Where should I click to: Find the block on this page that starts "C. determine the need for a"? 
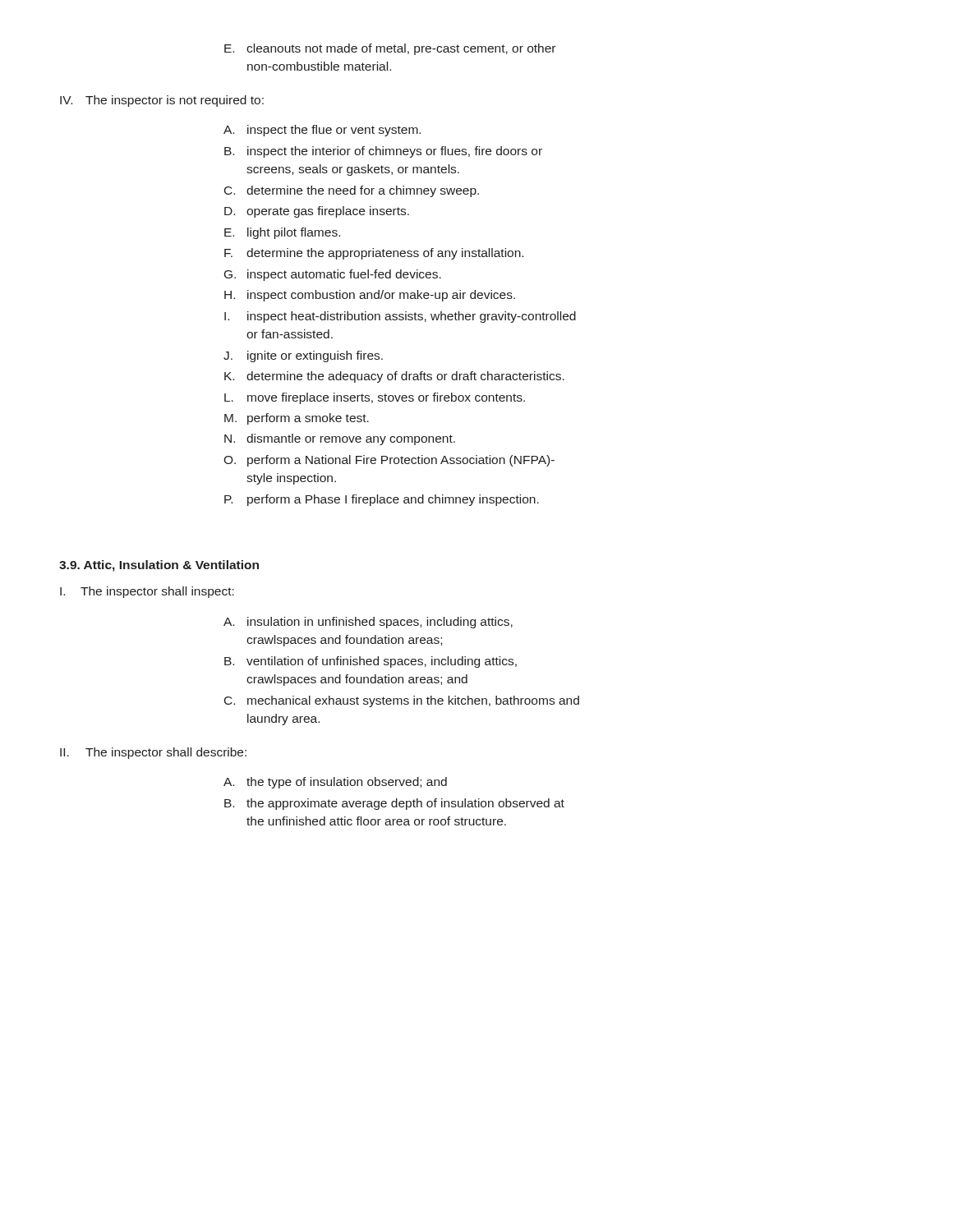[x=352, y=191]
